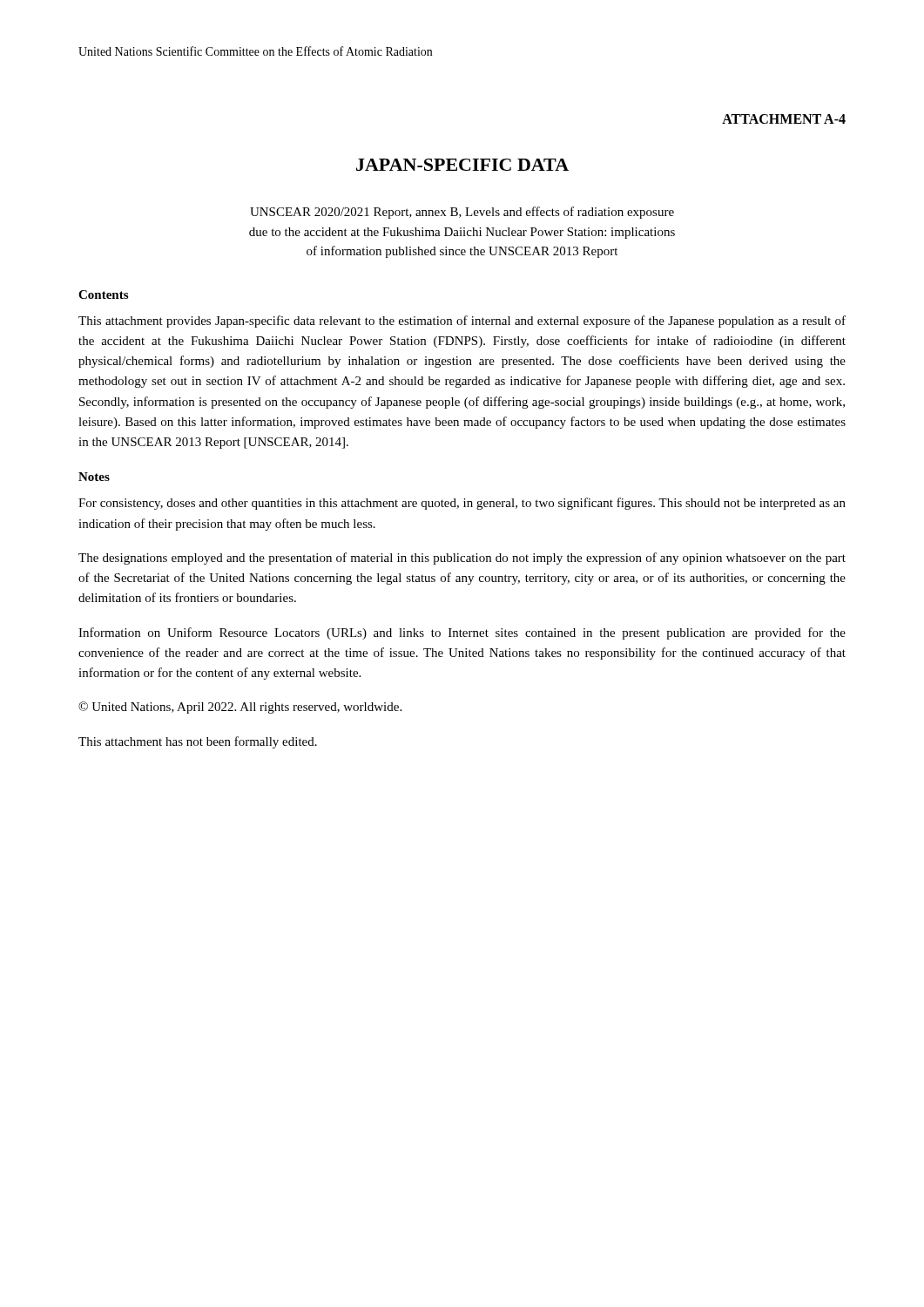
Task: Select the text block that says "Information on Uniform Resource Locators"
Action: pyautogui.click(x=462, y=652)
